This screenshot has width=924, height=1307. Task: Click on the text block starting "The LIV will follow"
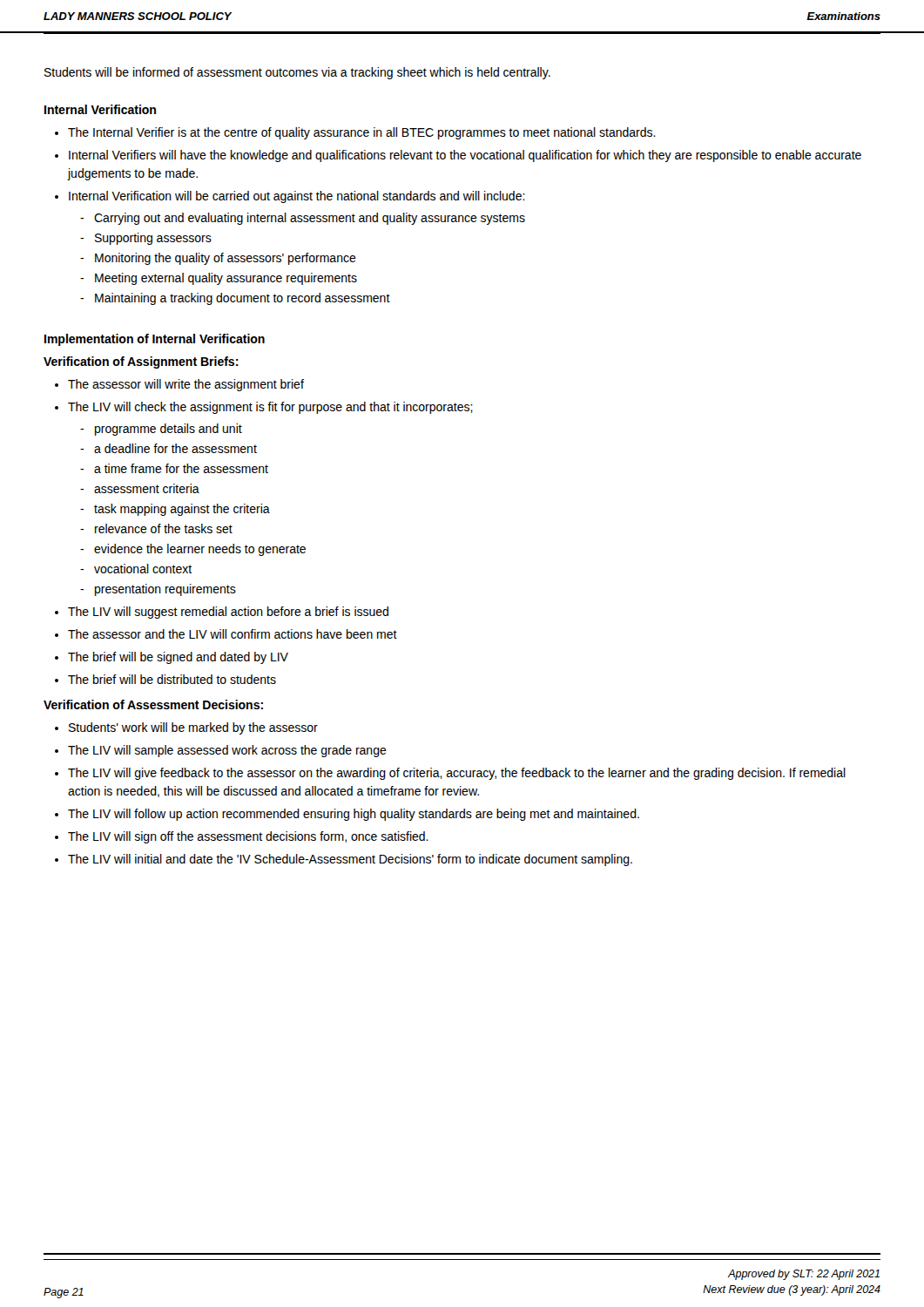click(354, 814)
